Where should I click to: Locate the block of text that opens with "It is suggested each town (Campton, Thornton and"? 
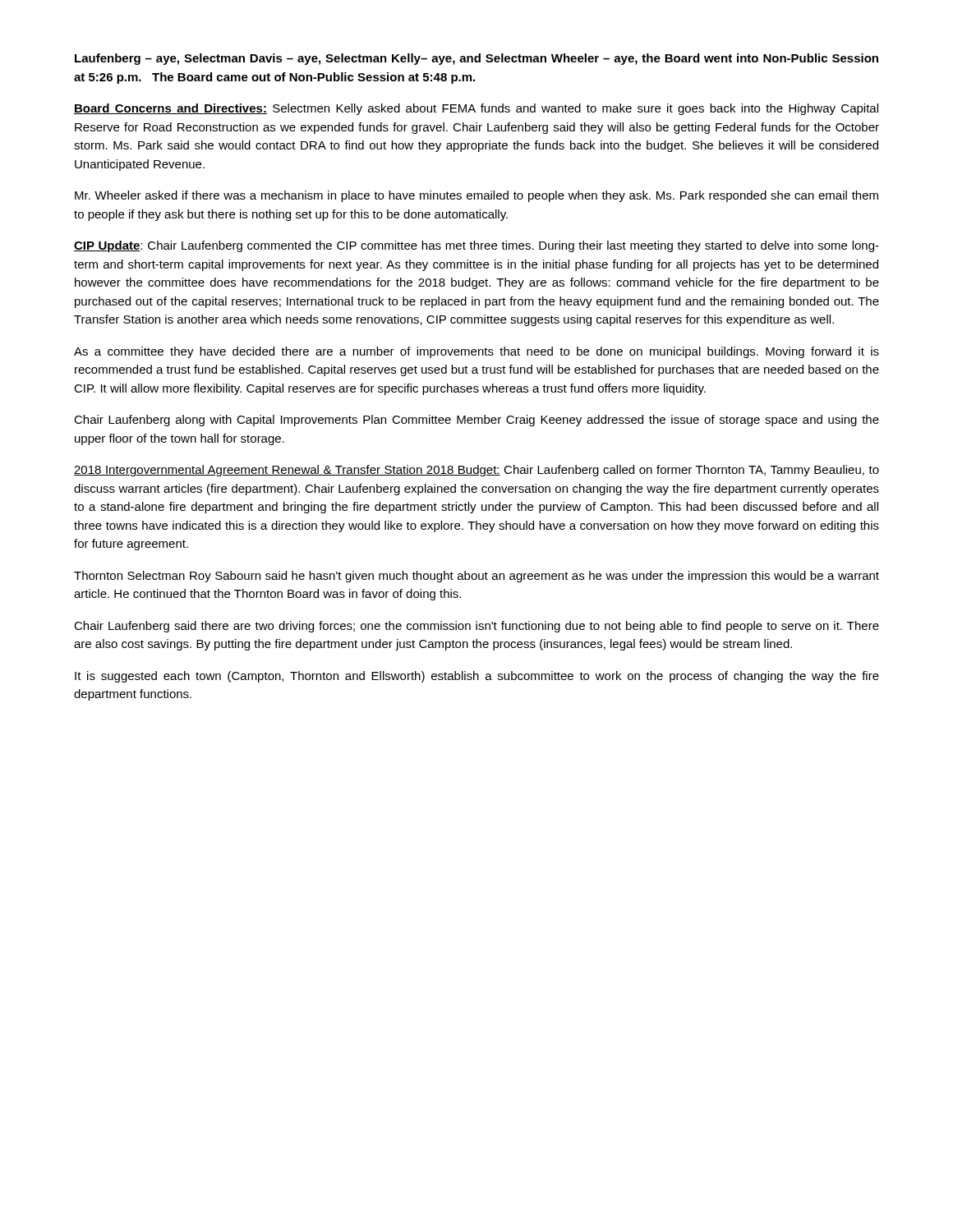click(x=476, y=684)
